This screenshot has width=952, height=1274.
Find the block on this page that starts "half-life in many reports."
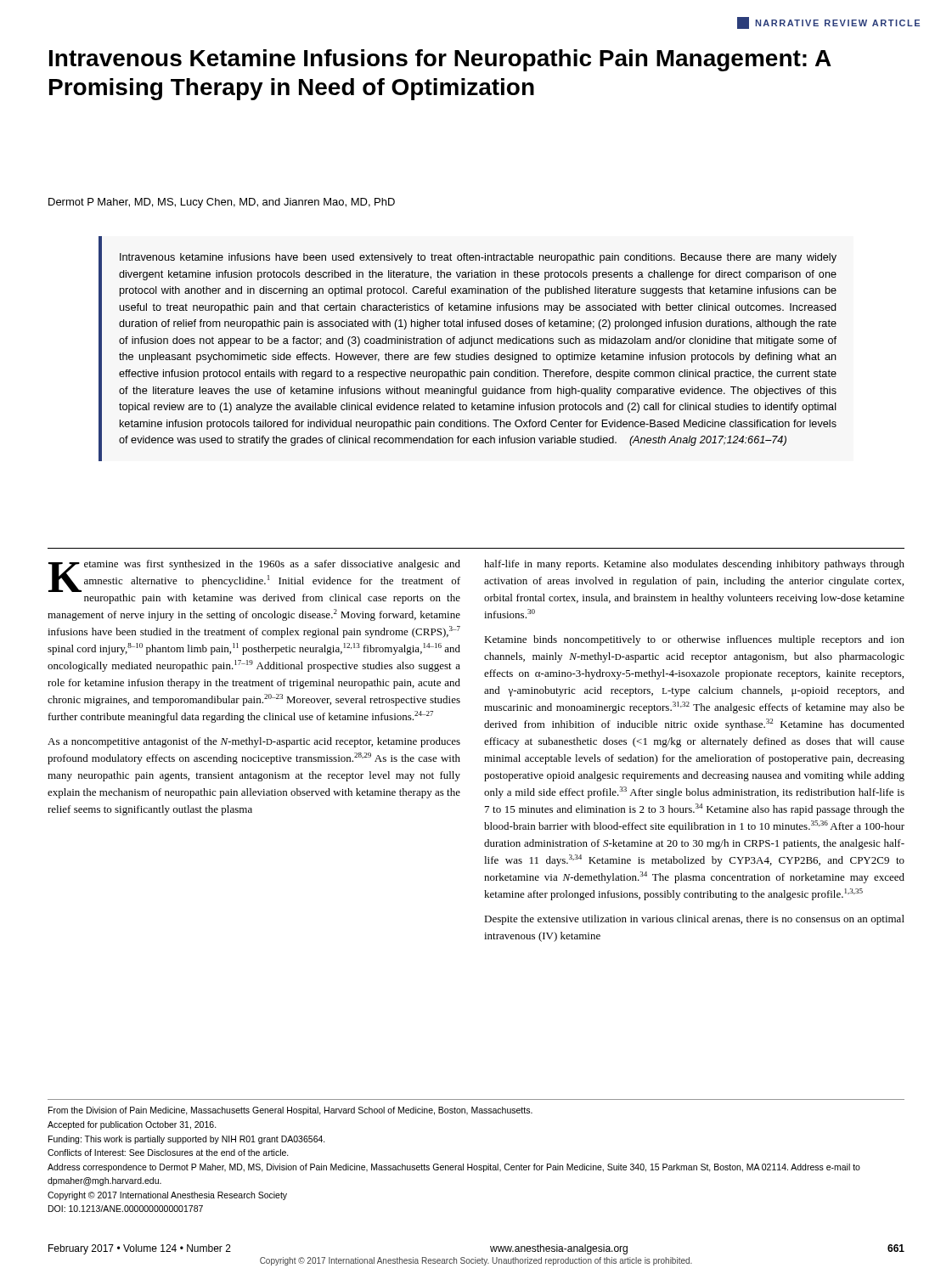tap(694, 750)
